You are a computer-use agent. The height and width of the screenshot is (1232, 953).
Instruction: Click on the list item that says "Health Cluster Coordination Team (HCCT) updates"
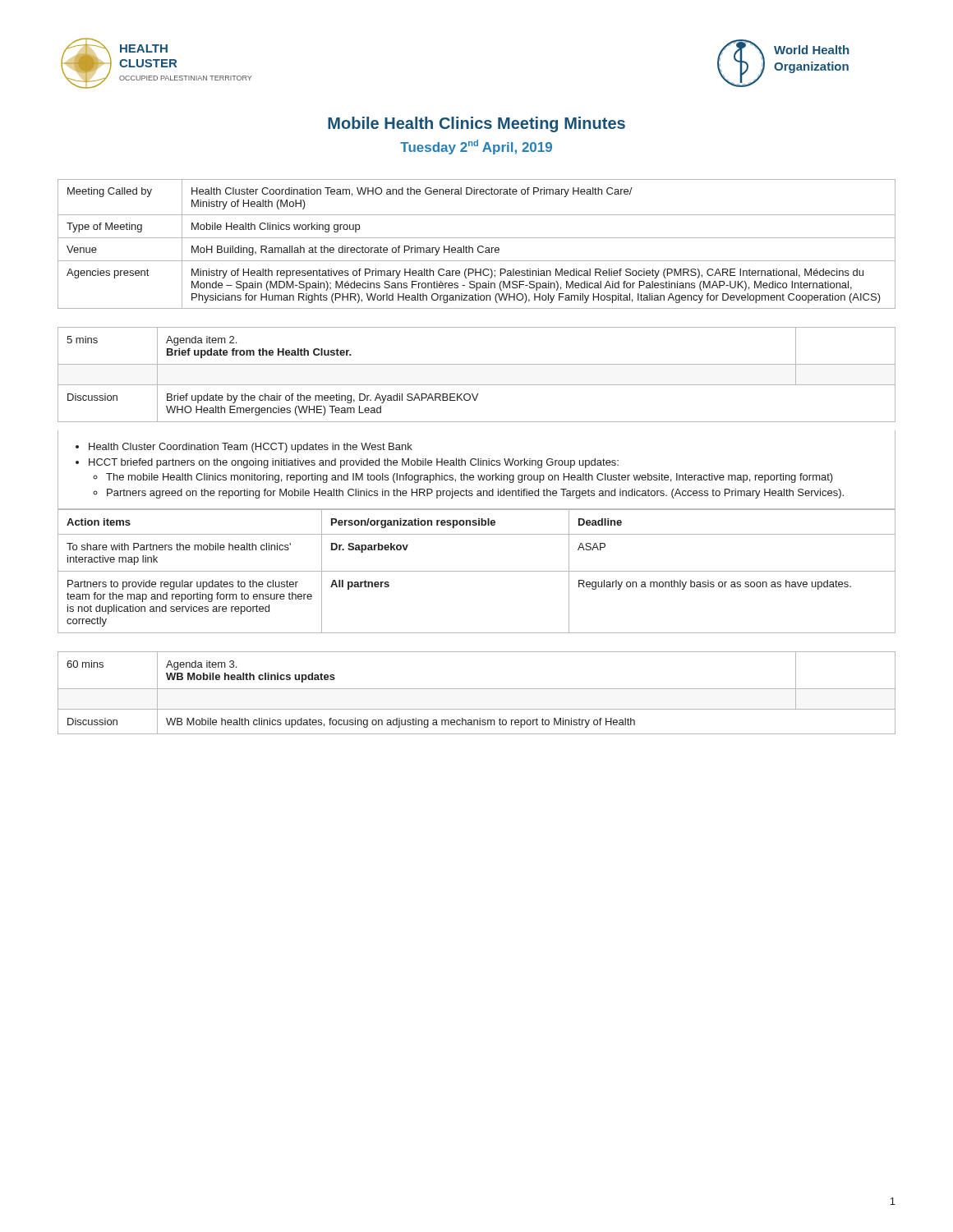tap(250, 446)
